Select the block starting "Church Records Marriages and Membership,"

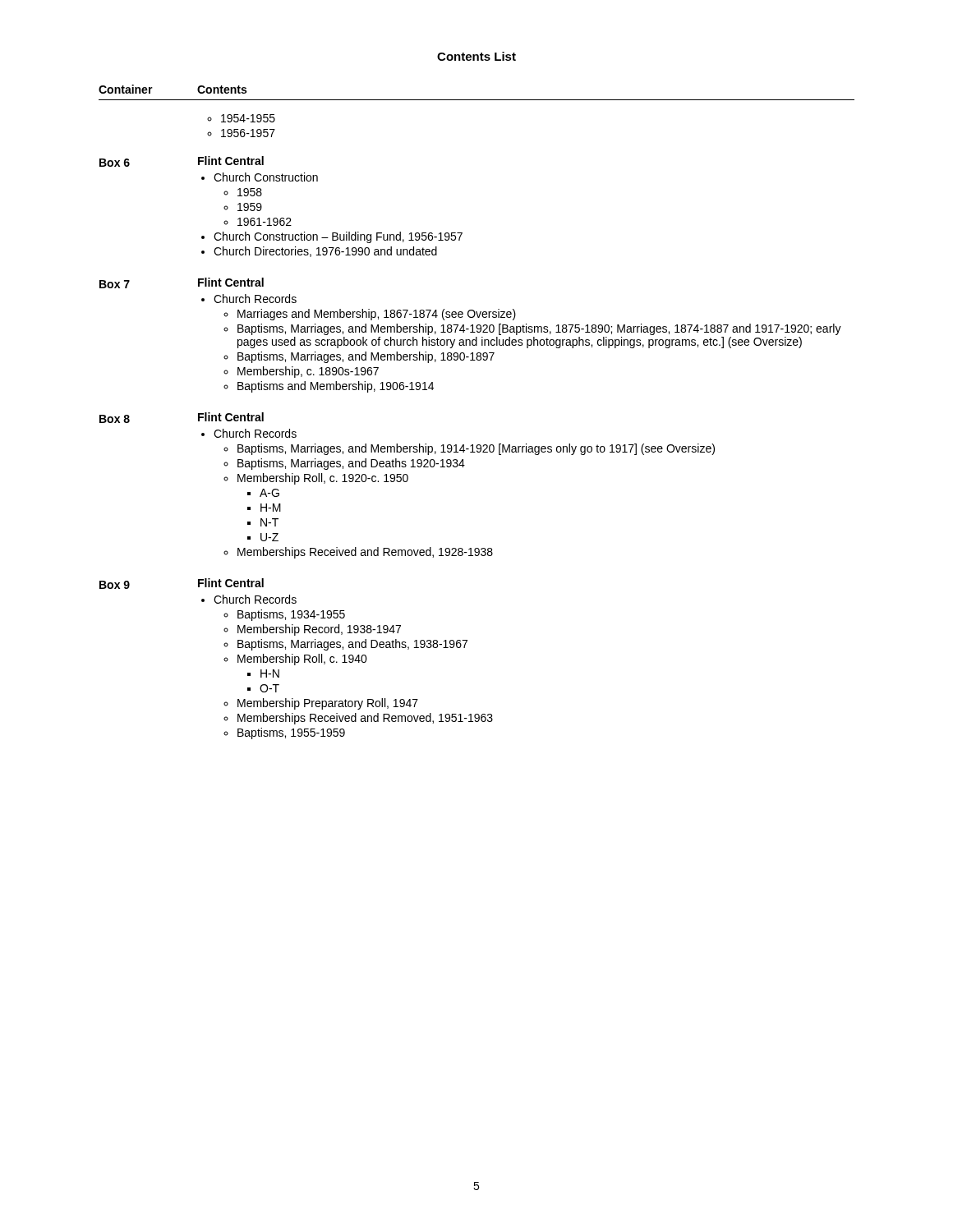[x=534, y=342]
